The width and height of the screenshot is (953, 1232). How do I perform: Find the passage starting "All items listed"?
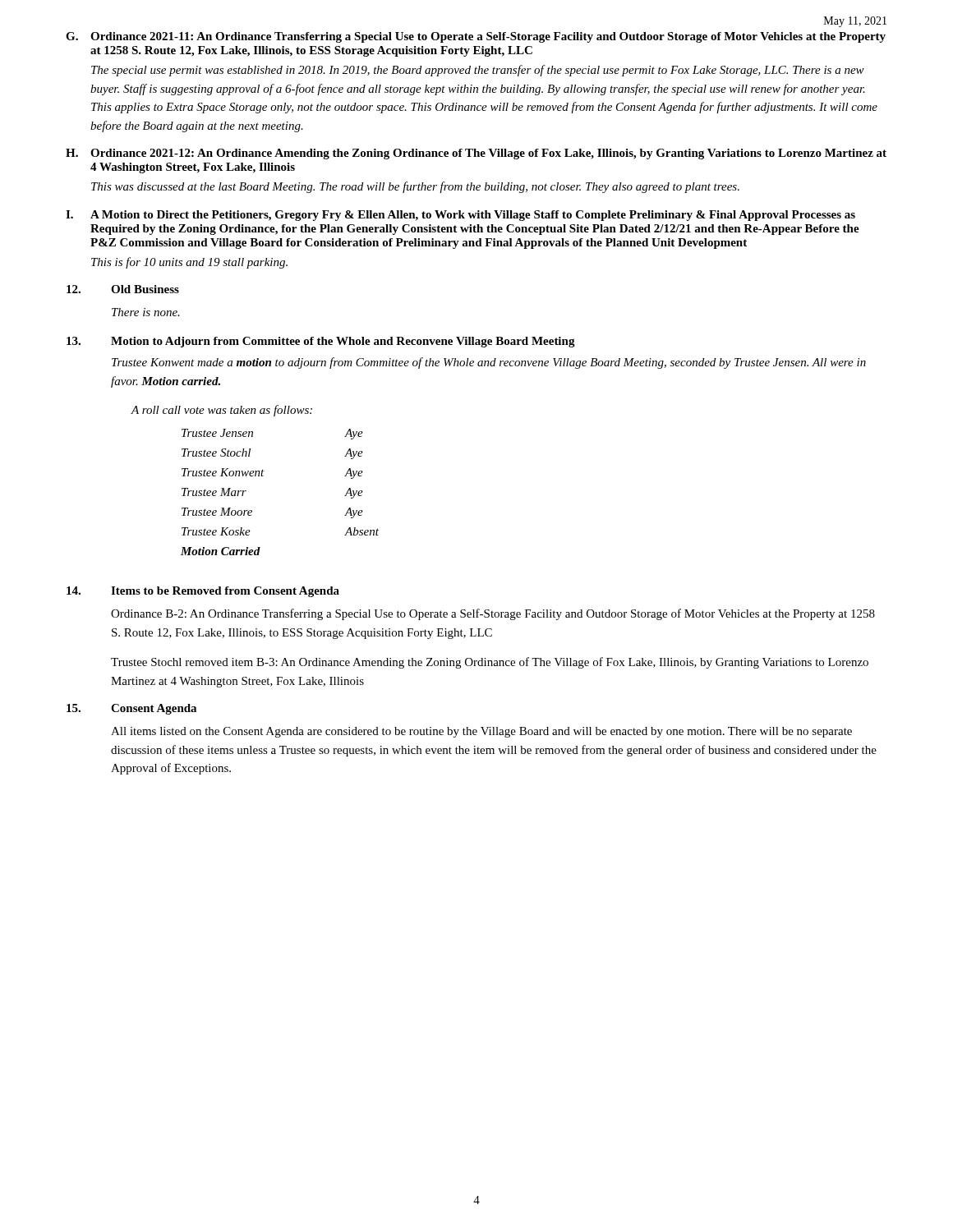494,749
